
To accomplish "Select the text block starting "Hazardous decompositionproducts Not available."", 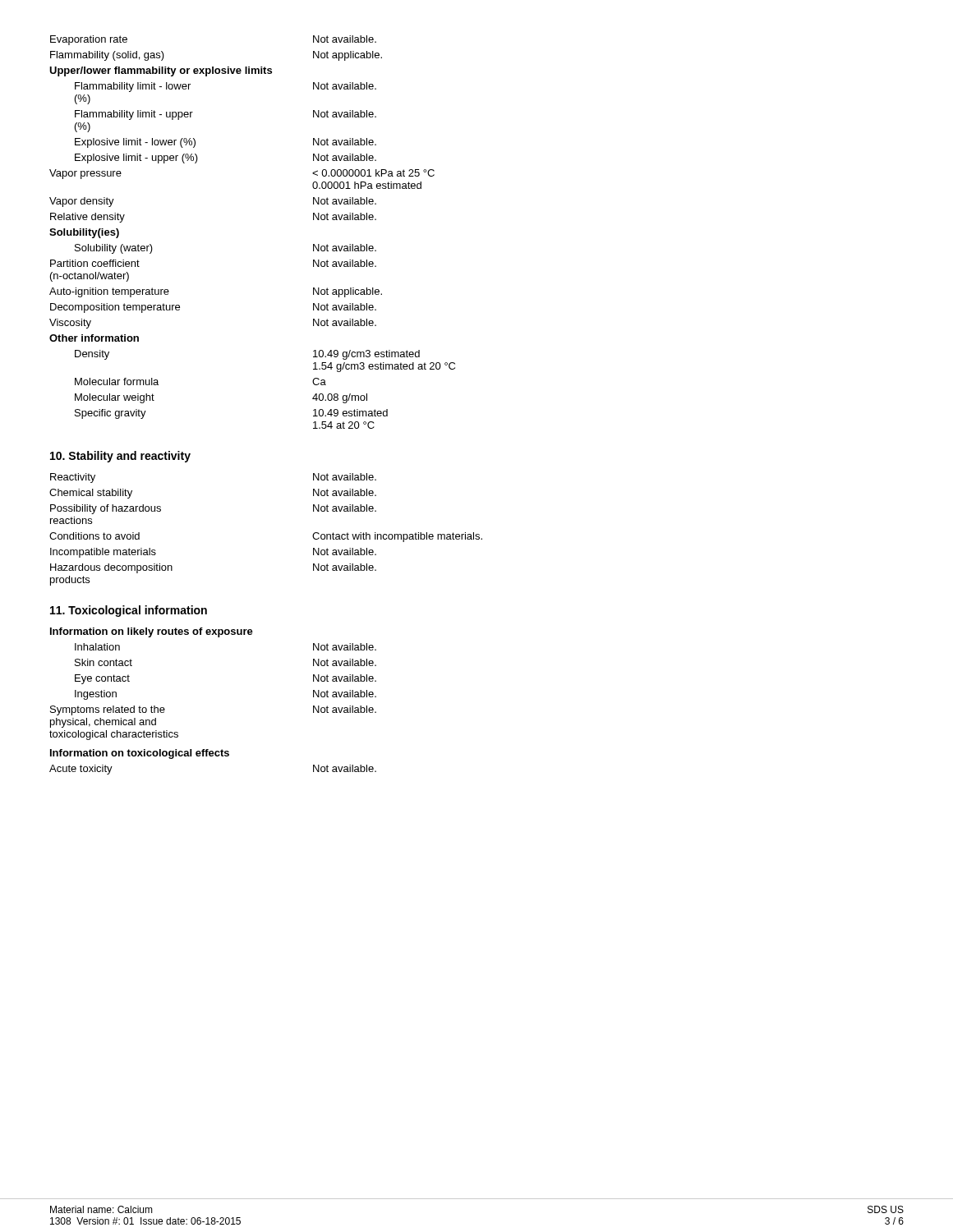I will coord(115,568).
